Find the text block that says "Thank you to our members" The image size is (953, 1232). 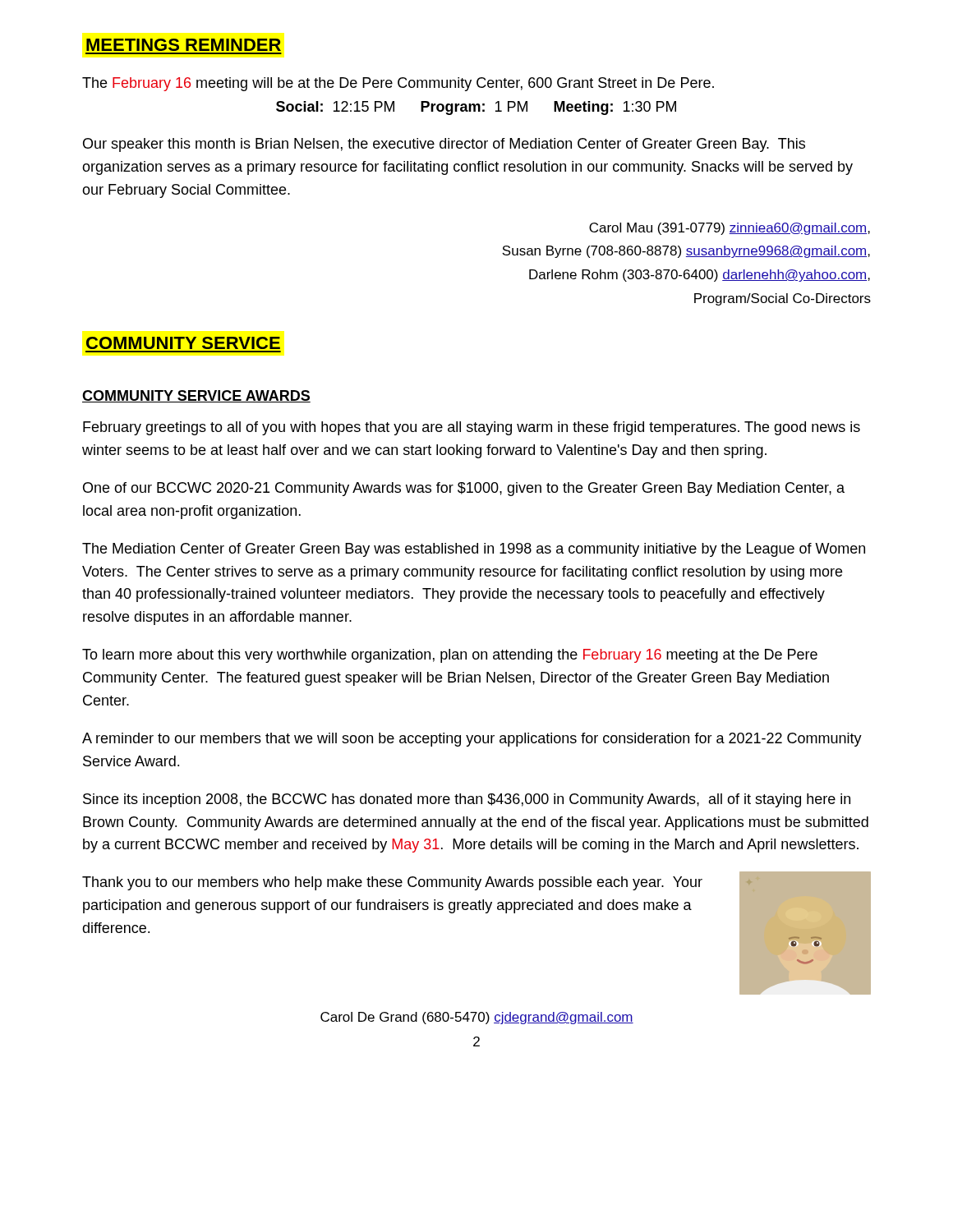click(x=403, y=906)
